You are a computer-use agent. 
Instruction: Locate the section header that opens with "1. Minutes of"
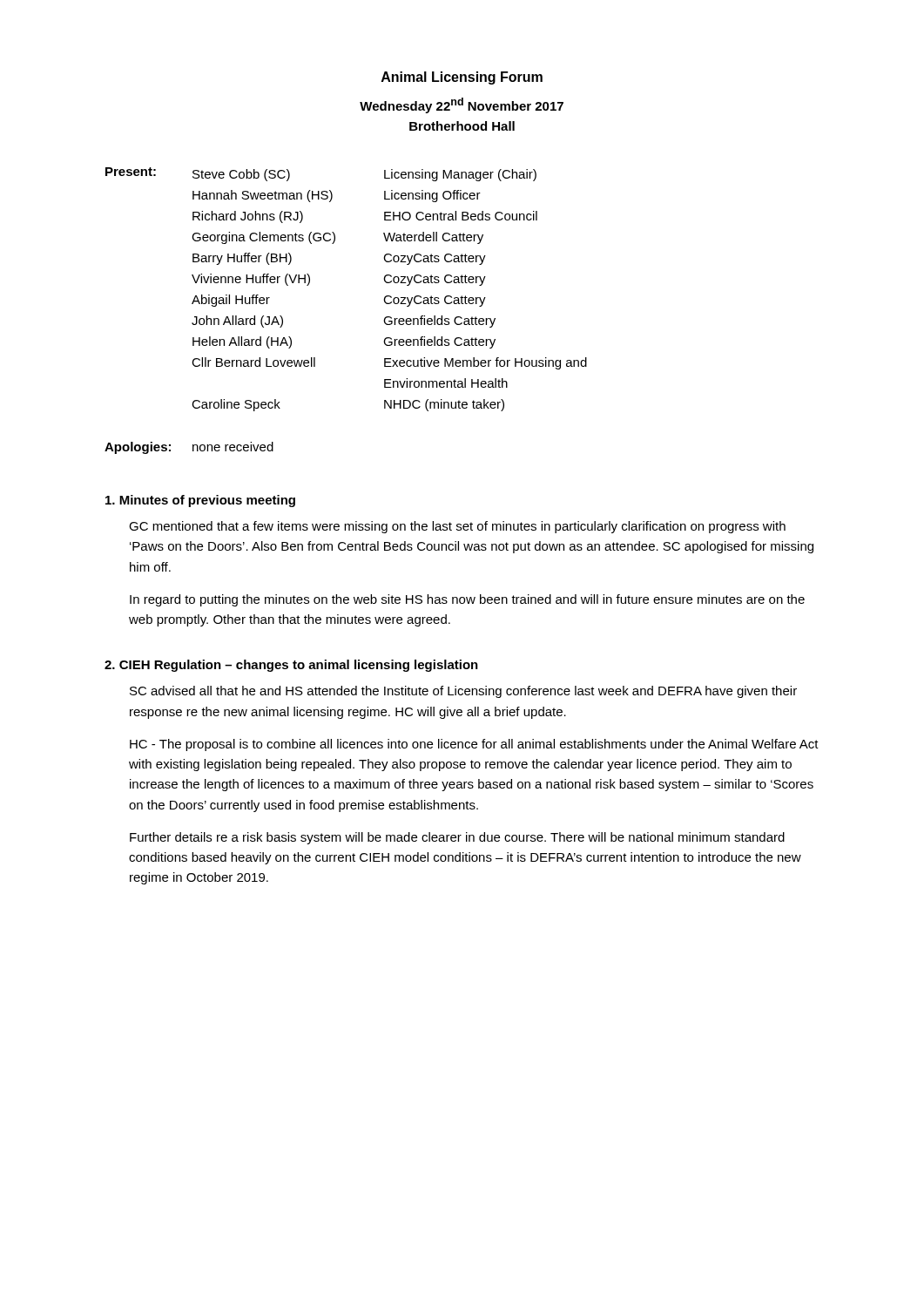200,500
